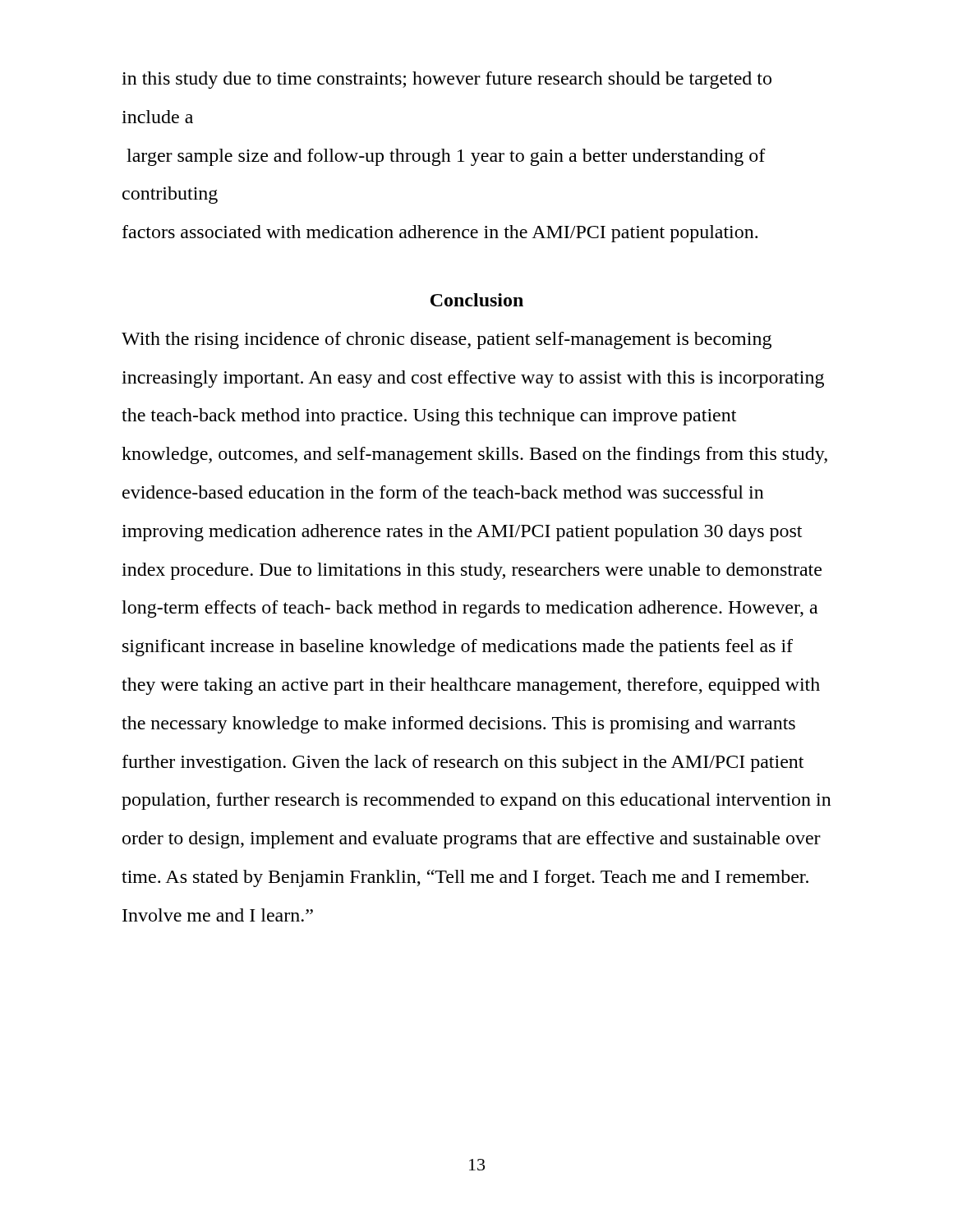The height and width of the screenshot is (1232, 953).
Task: Find the block on this page that starts "in this study due to time constraints; however"
Action: (476, 155)
